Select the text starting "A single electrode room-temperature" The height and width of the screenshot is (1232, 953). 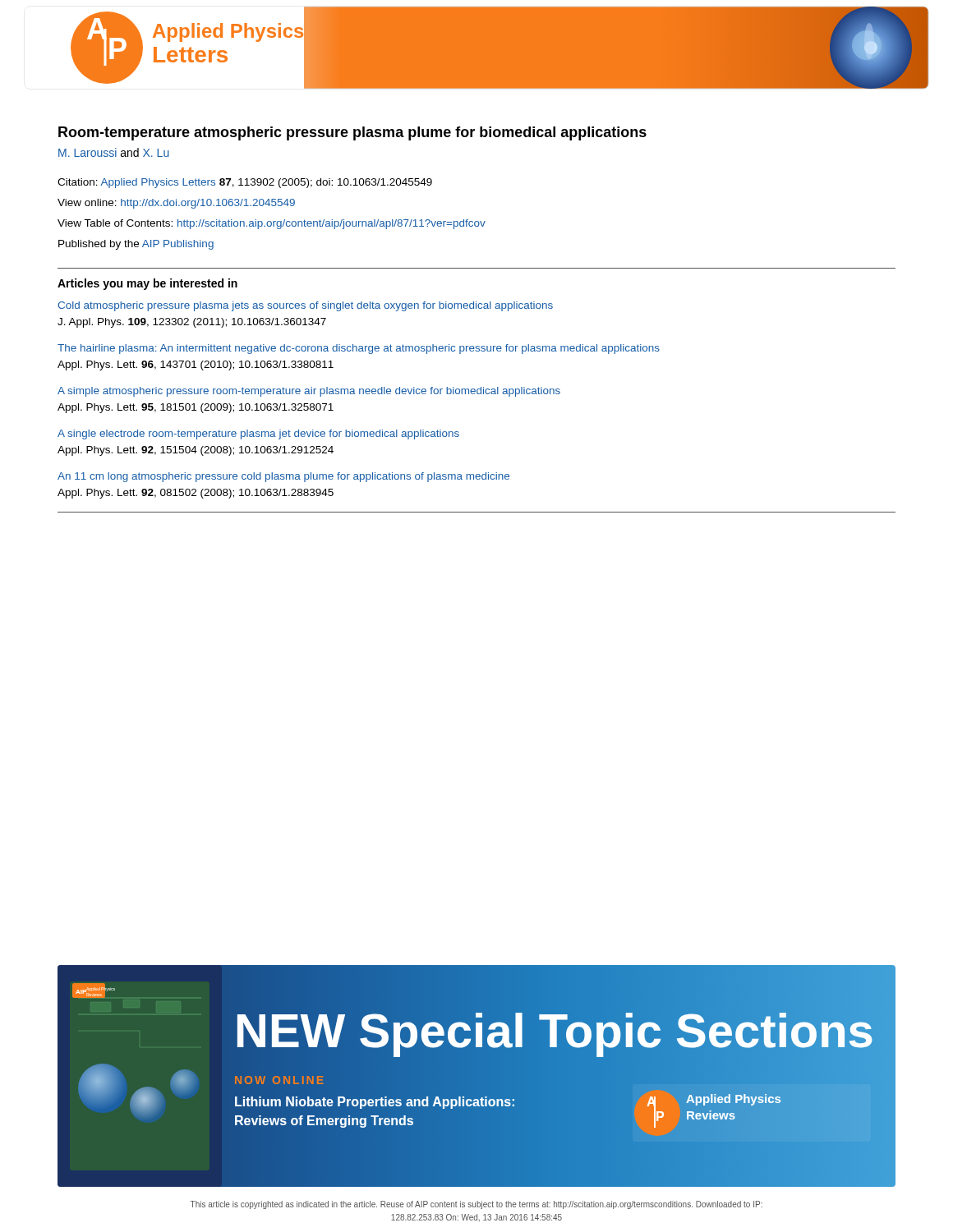(x=258, y=434)
